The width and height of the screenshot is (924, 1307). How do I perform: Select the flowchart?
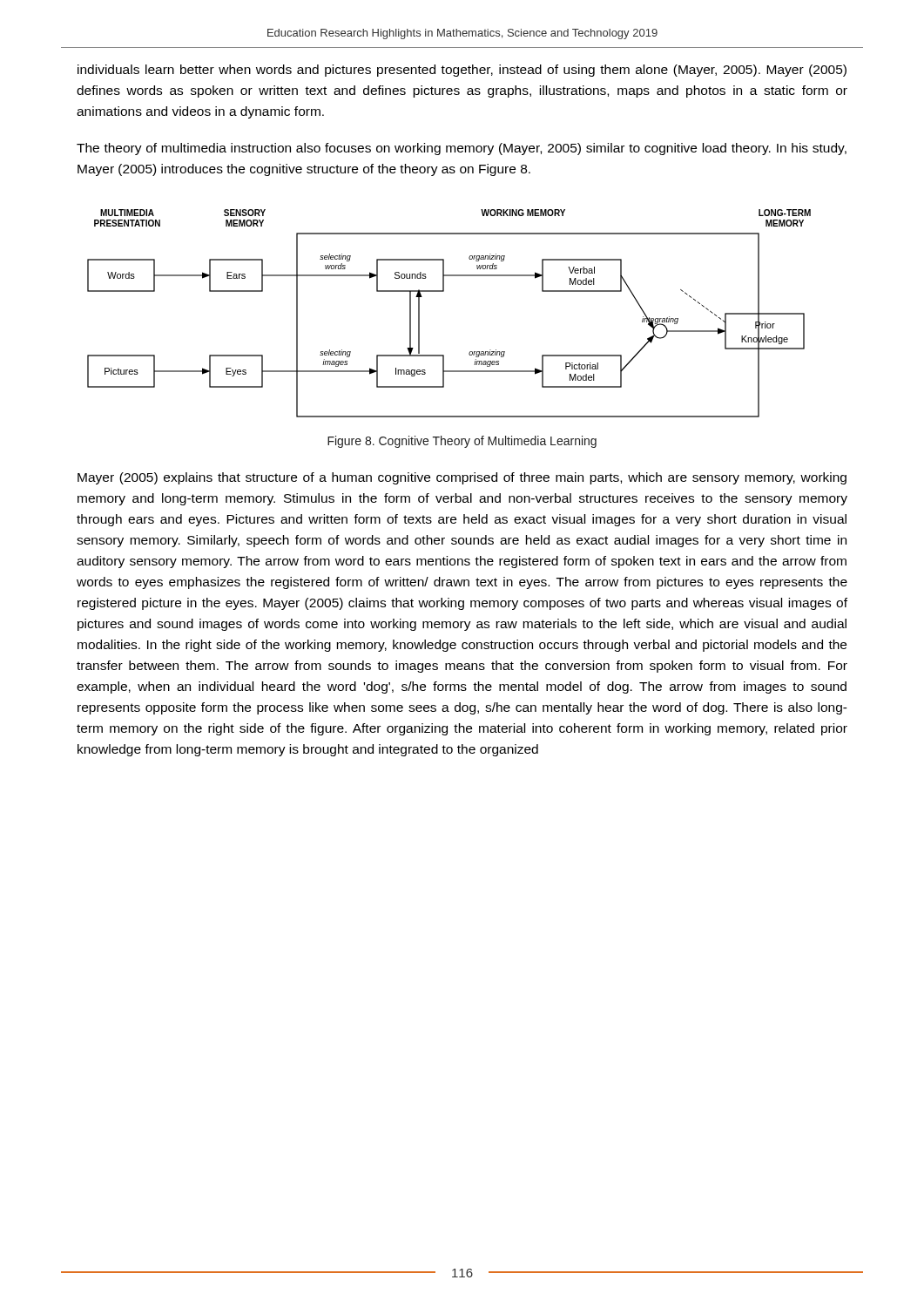click(462, 314)
